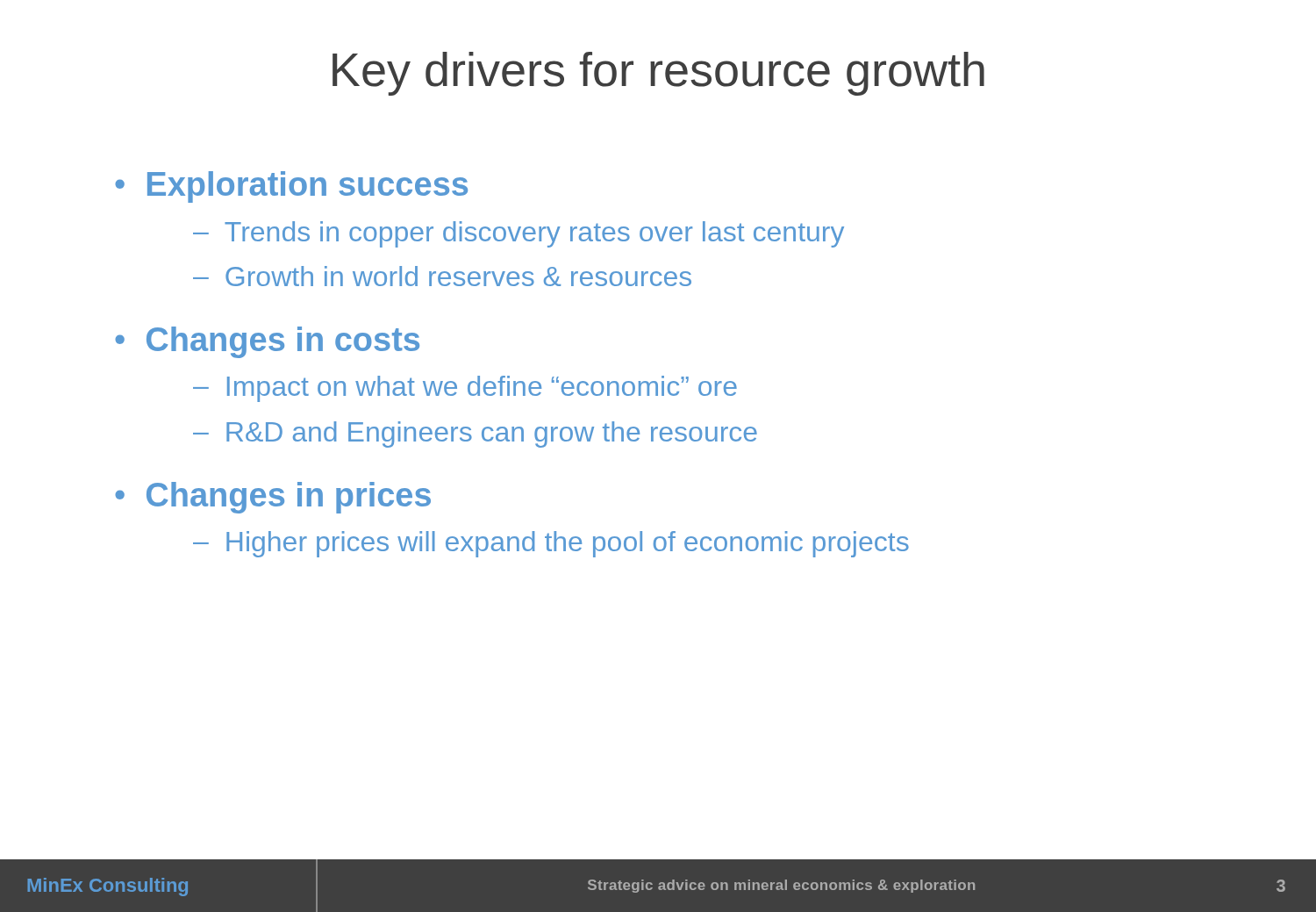The image size is (1316, 912).
Task: Click on the block starting "– Growth in"
Action: tap(443, 277)
